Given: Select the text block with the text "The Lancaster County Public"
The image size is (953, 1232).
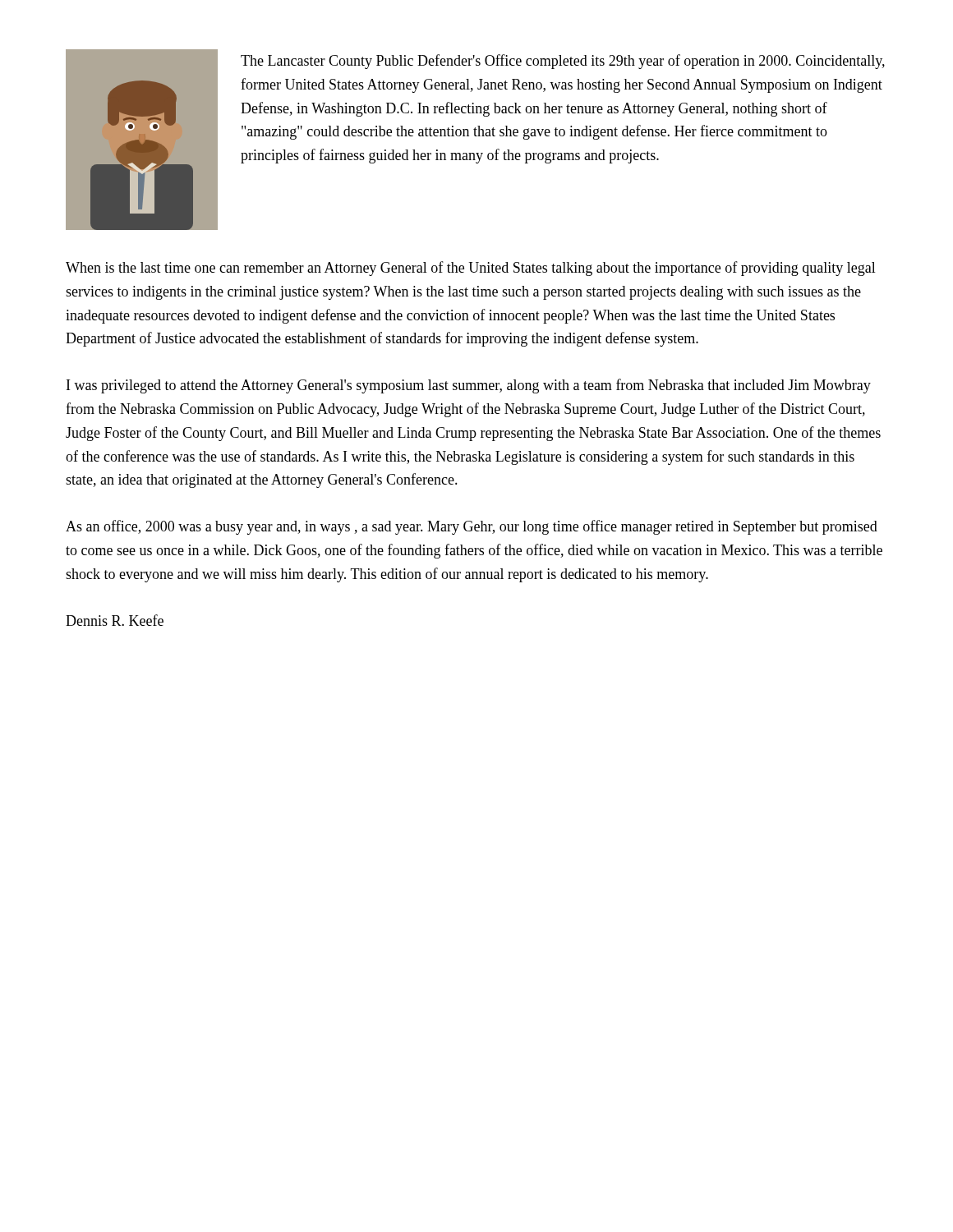Looking at the screenshot, I should [x=563, y=108].
